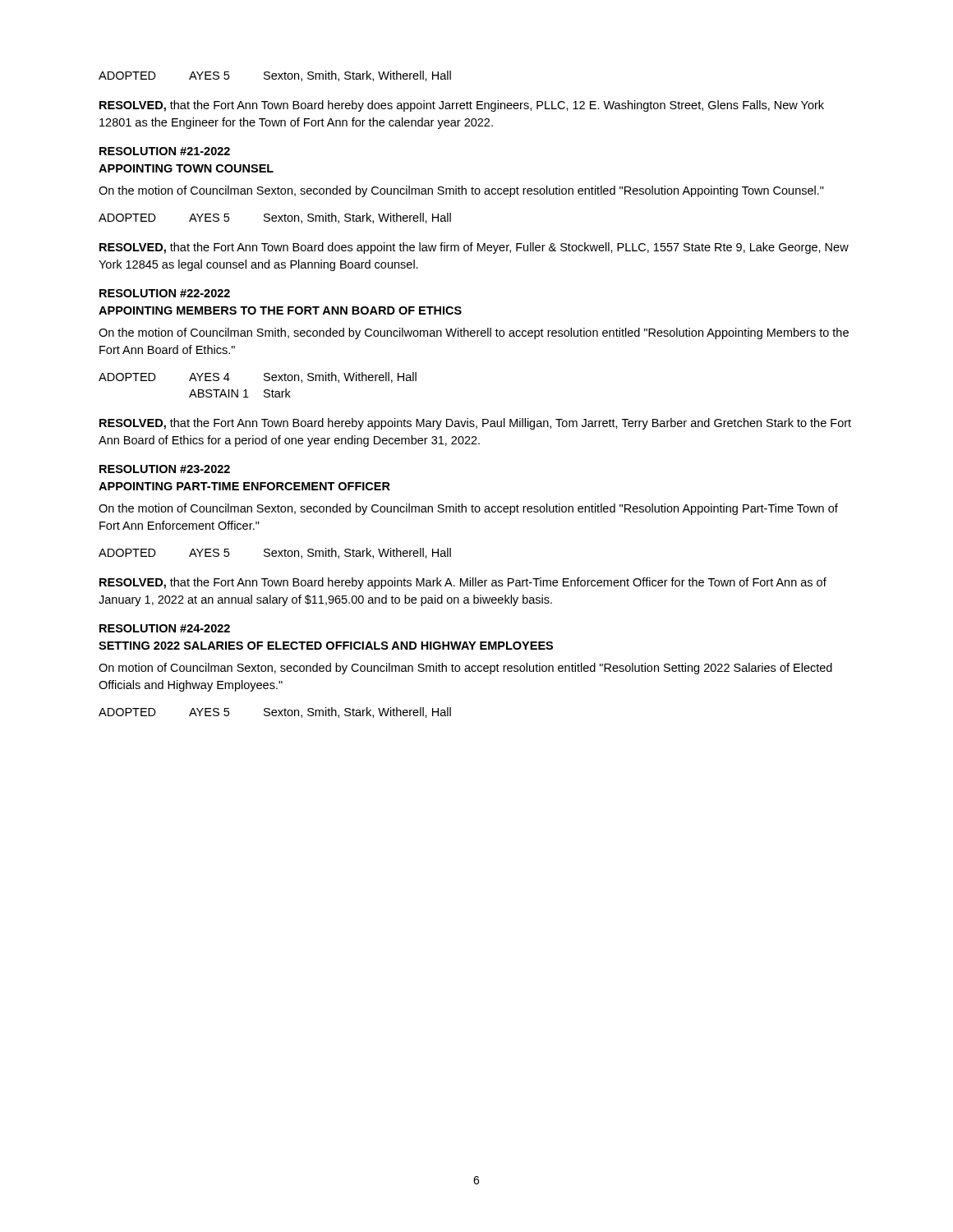Find the element starting "RESOLUTION #23-2022"

(165, 469)
